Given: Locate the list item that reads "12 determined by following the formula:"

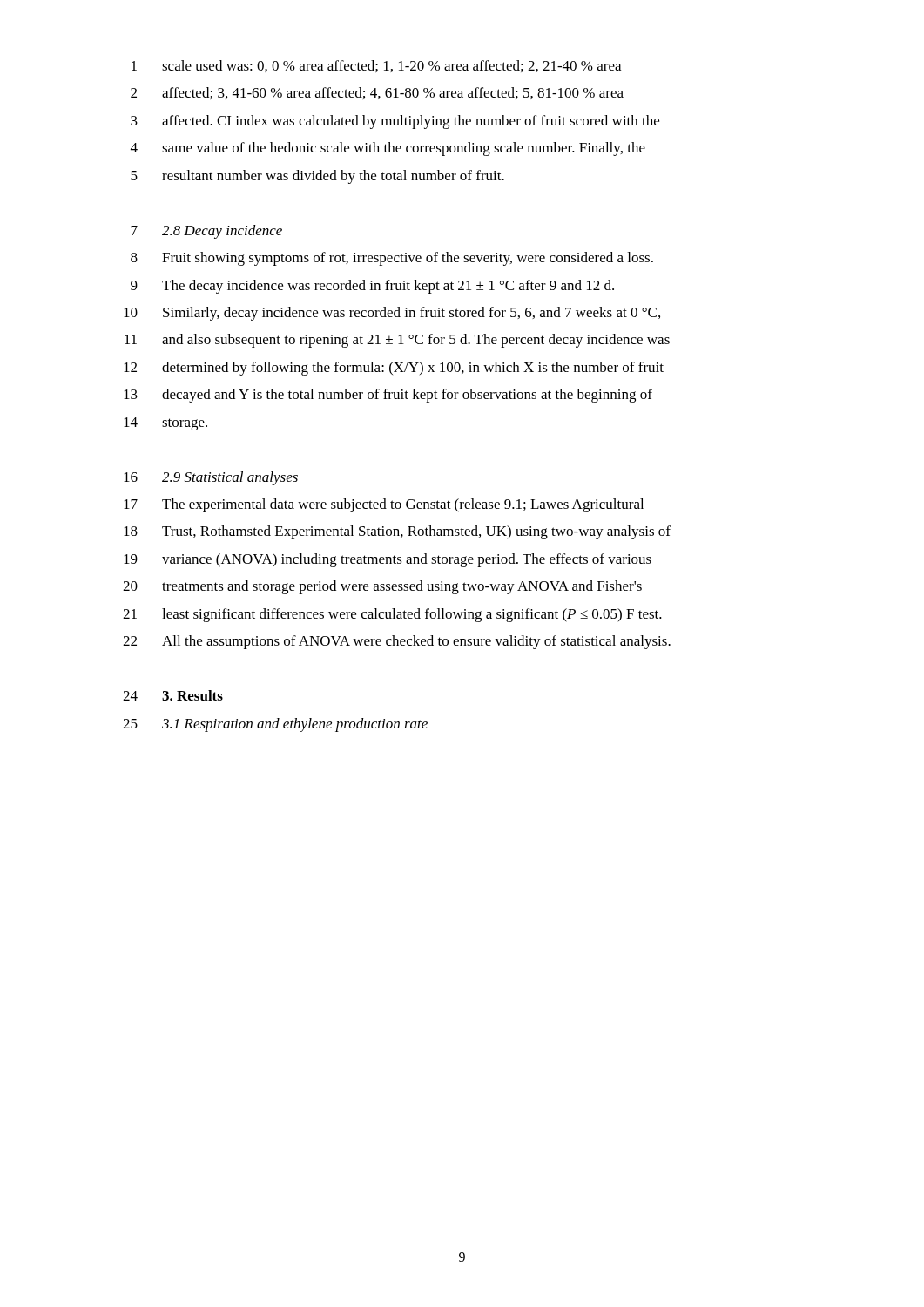Looking at the screenshot, I should click(x=466, y=367).
